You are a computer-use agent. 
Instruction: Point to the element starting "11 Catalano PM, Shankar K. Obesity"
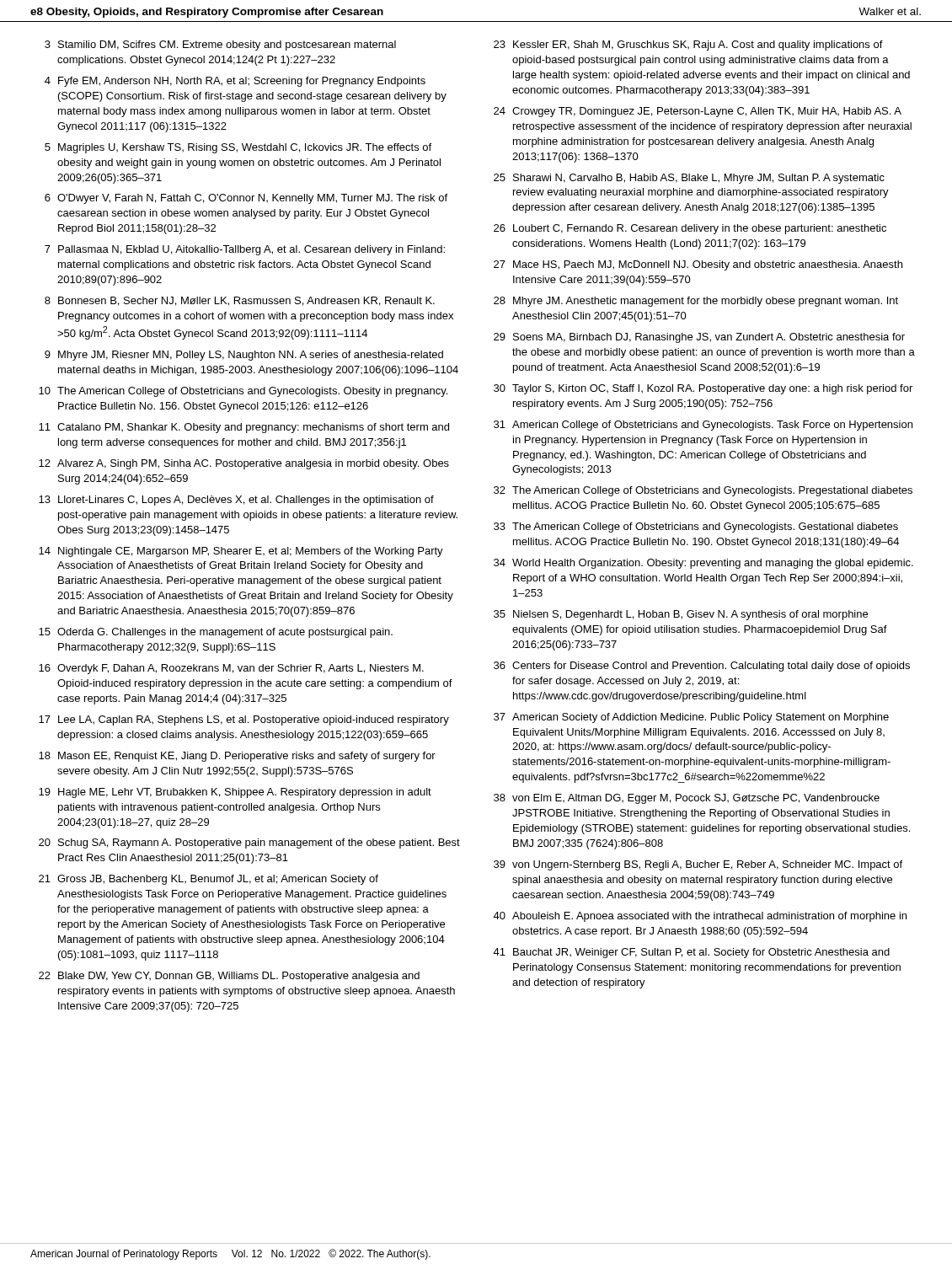(x=245, y=435)
